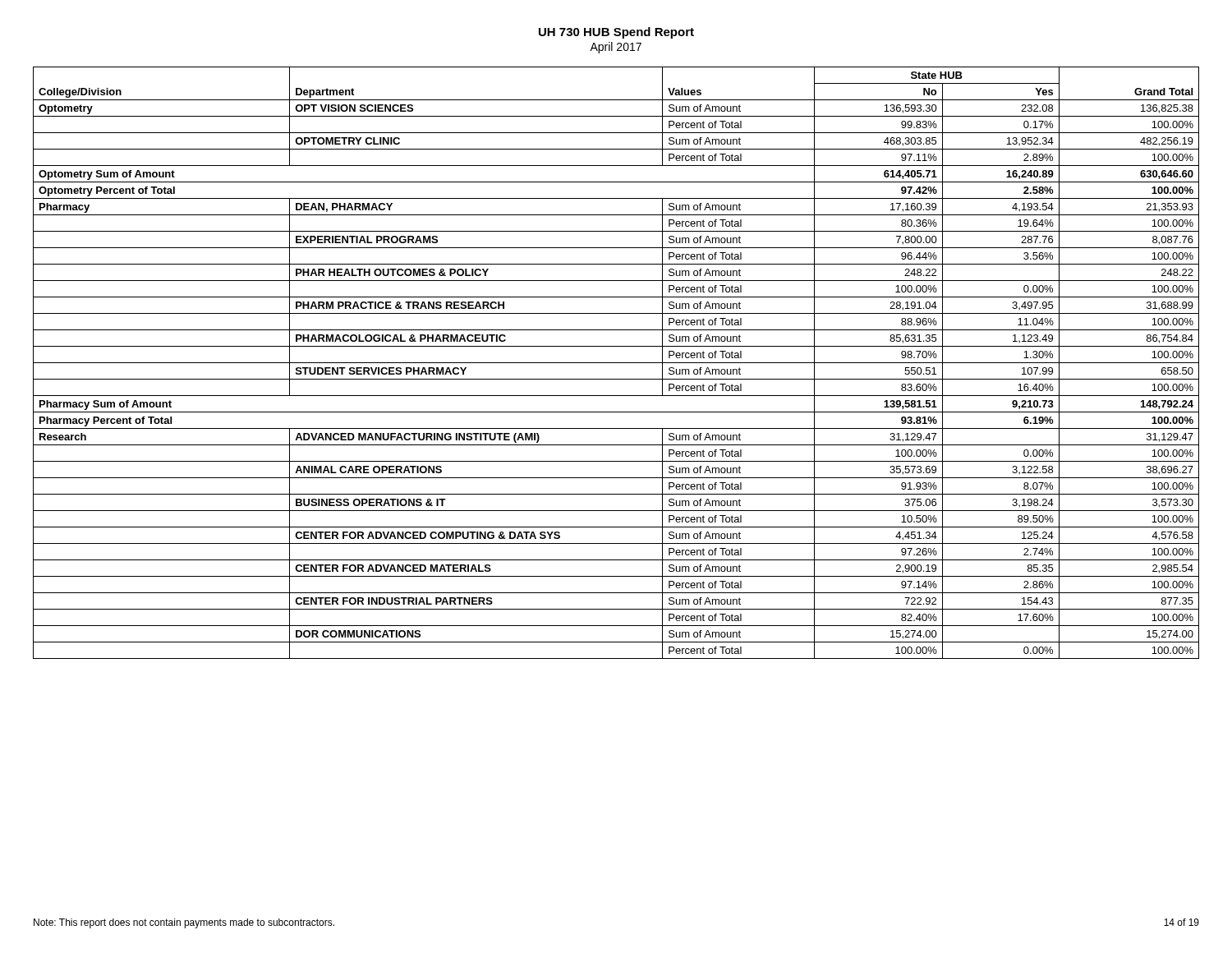1232x953 pixels.
Task: Select the table that reads "Percent of Total"
Action: [616, 363]
